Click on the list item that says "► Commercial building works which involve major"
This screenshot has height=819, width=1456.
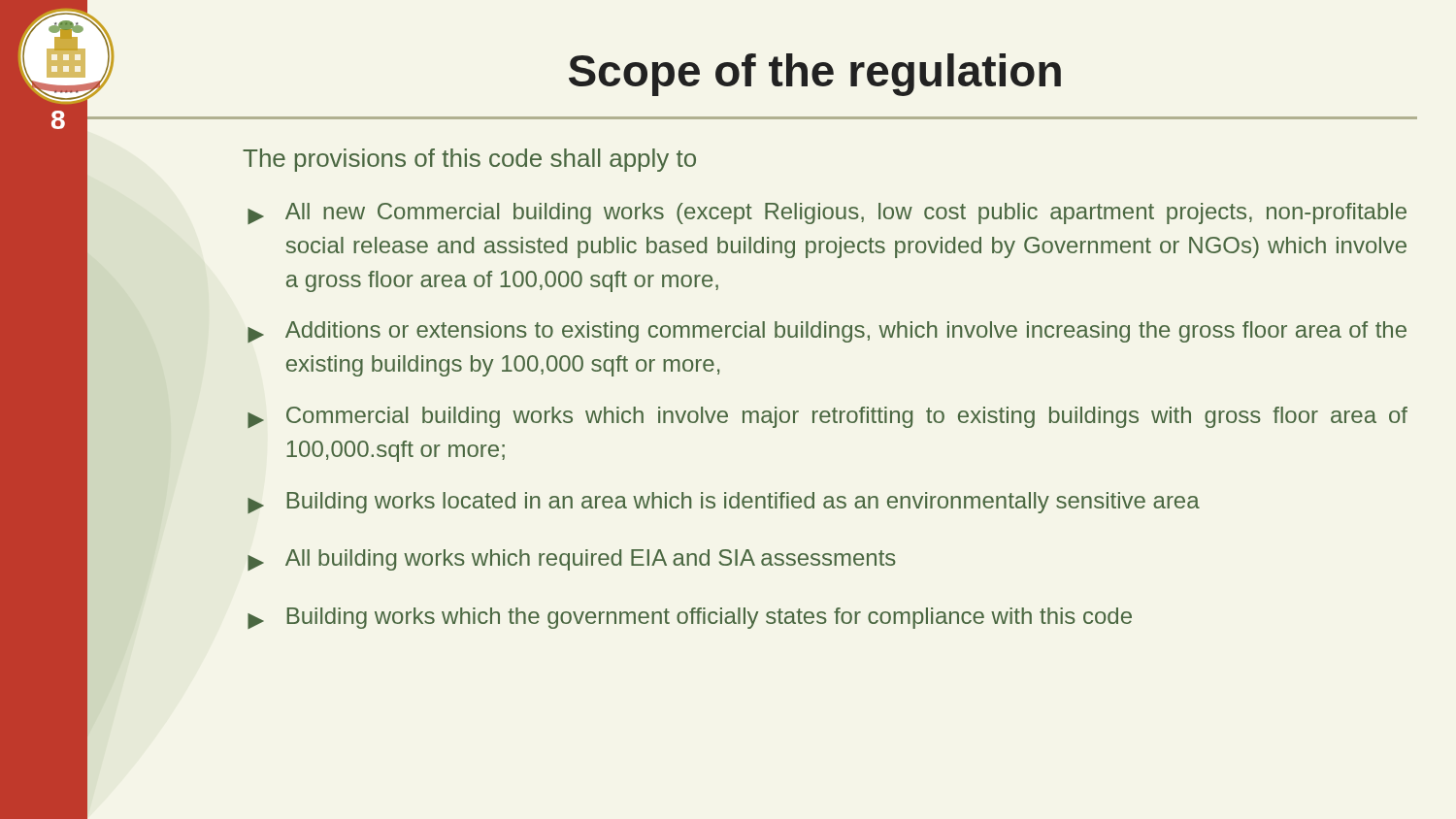(x=825, y=433)
